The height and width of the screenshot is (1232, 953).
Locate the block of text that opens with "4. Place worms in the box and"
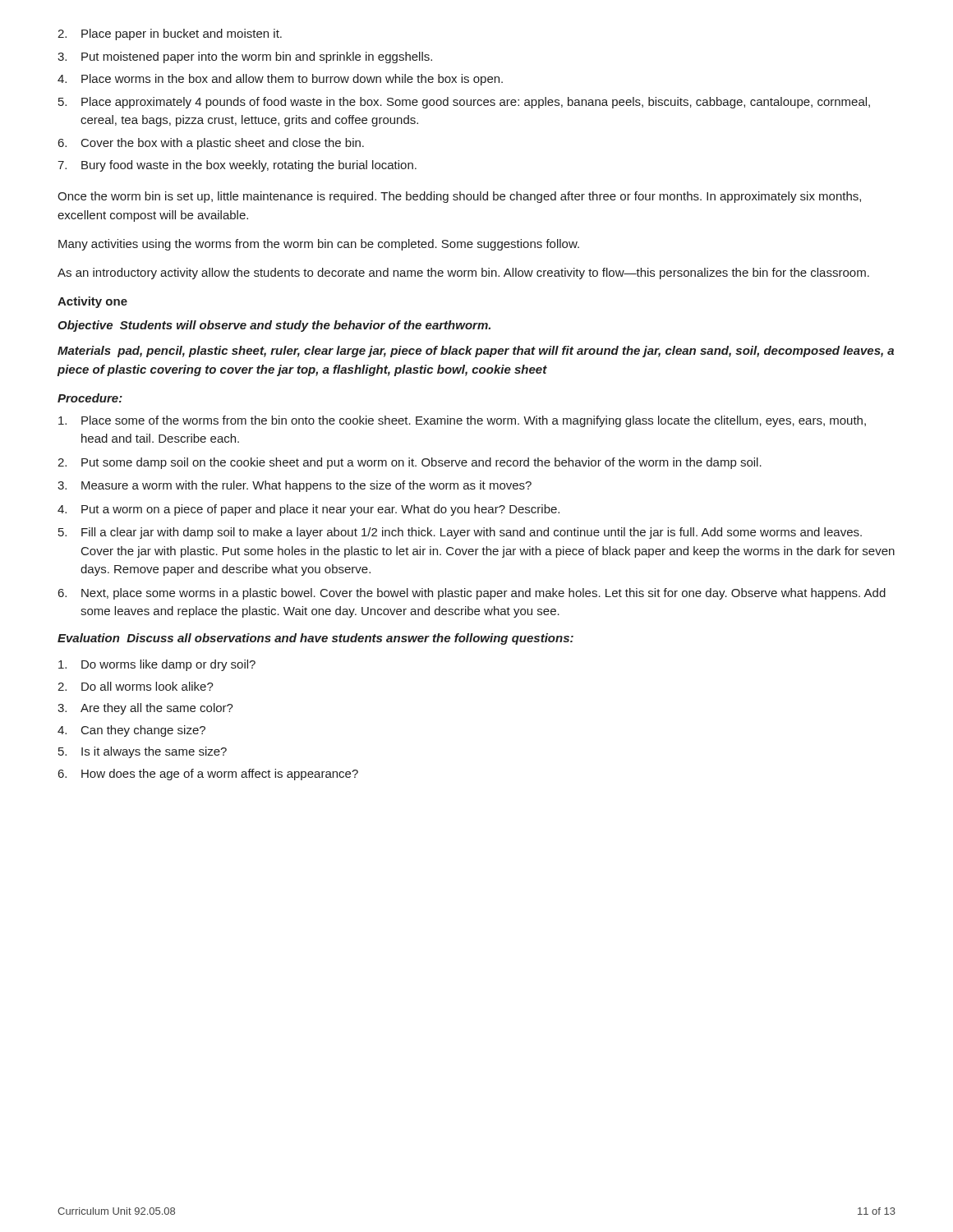[x=476, y=79]
